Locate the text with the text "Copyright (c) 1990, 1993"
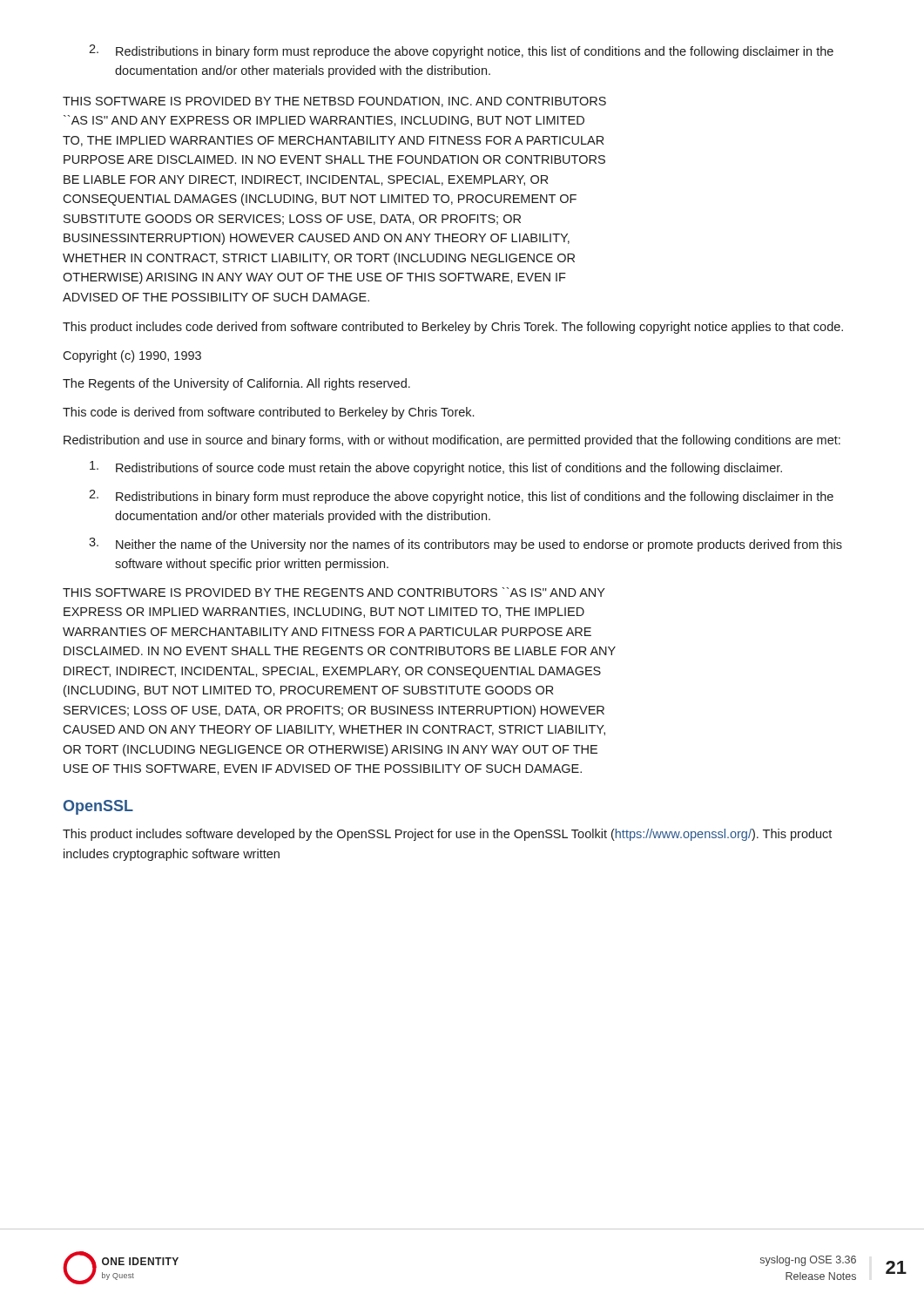 [132, 355]
